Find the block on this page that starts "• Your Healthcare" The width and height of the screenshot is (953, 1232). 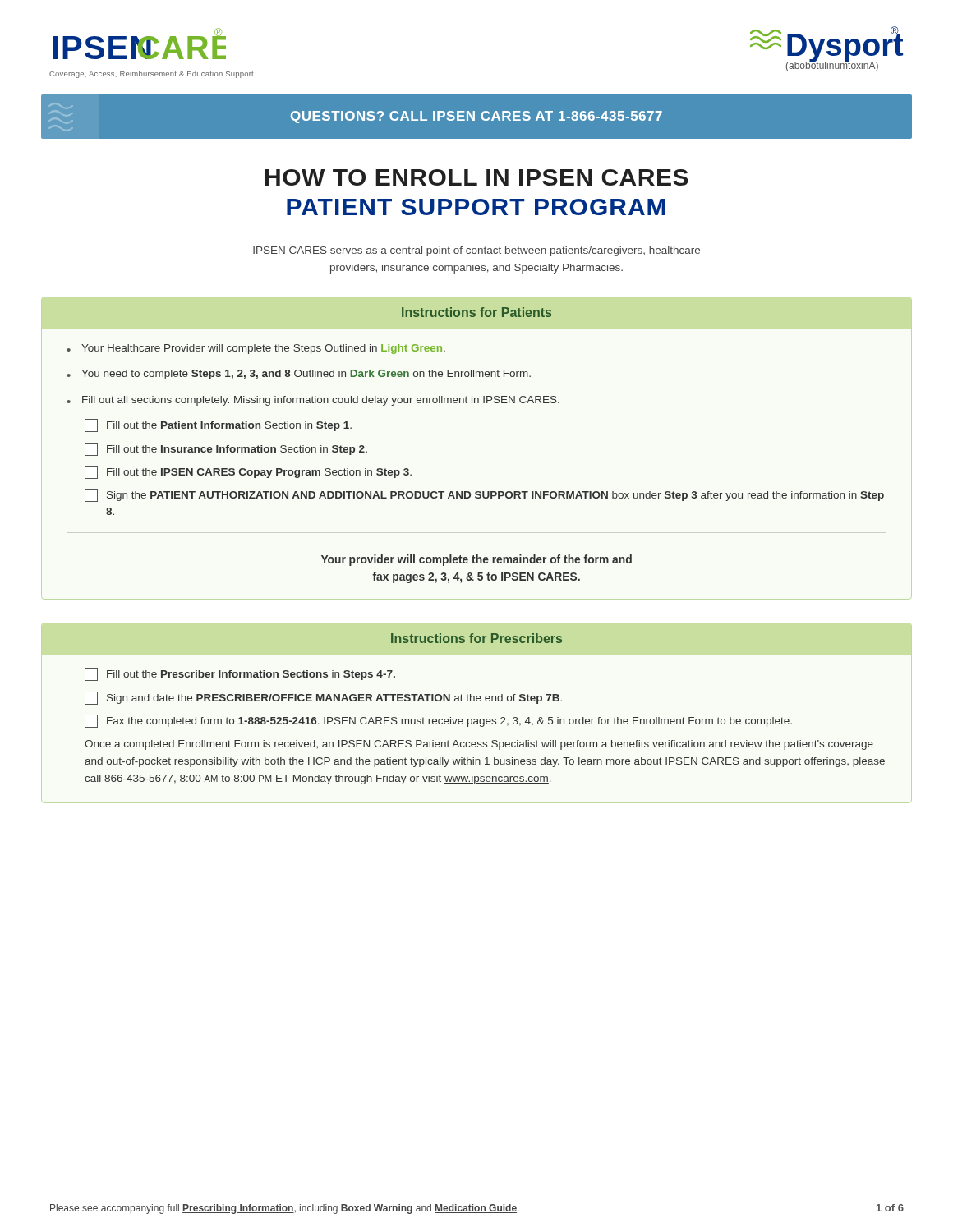(256, 350)
